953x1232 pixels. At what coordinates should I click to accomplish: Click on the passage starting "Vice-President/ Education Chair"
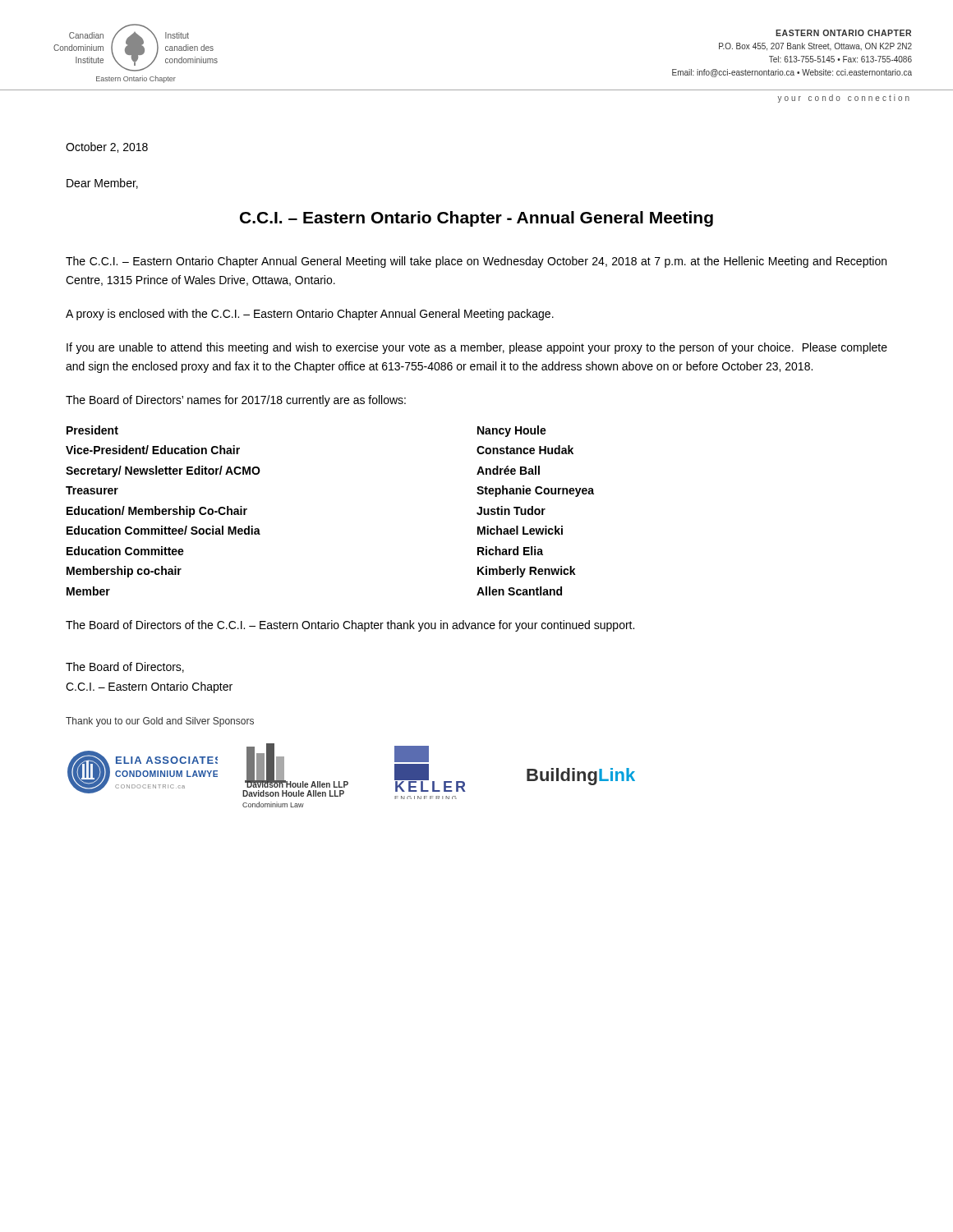coord(153,450)
